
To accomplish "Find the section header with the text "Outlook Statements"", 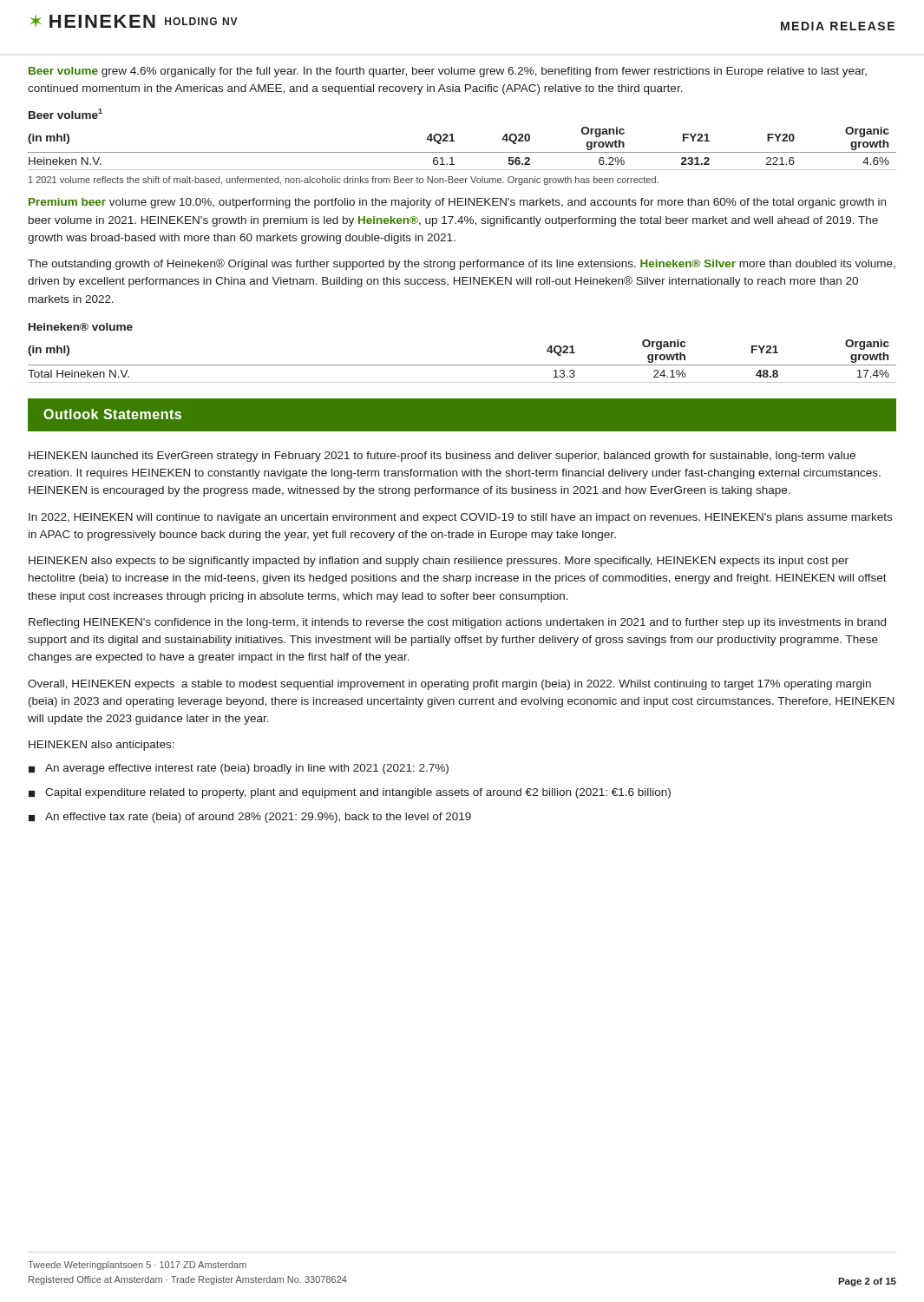I will point(462,415).
